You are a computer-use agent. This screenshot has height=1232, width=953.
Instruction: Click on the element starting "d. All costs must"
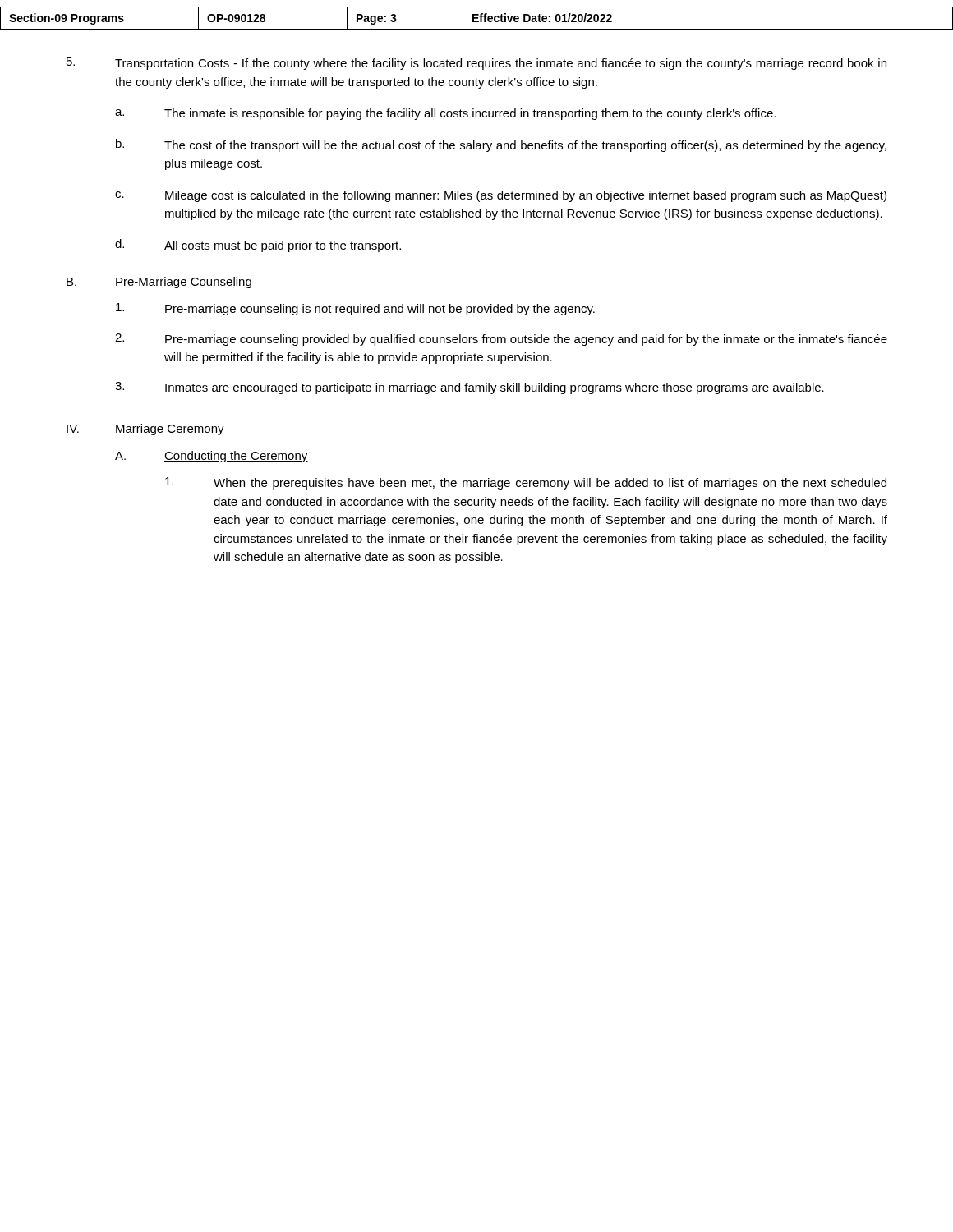pyautogui.click(x=258, y=246)
